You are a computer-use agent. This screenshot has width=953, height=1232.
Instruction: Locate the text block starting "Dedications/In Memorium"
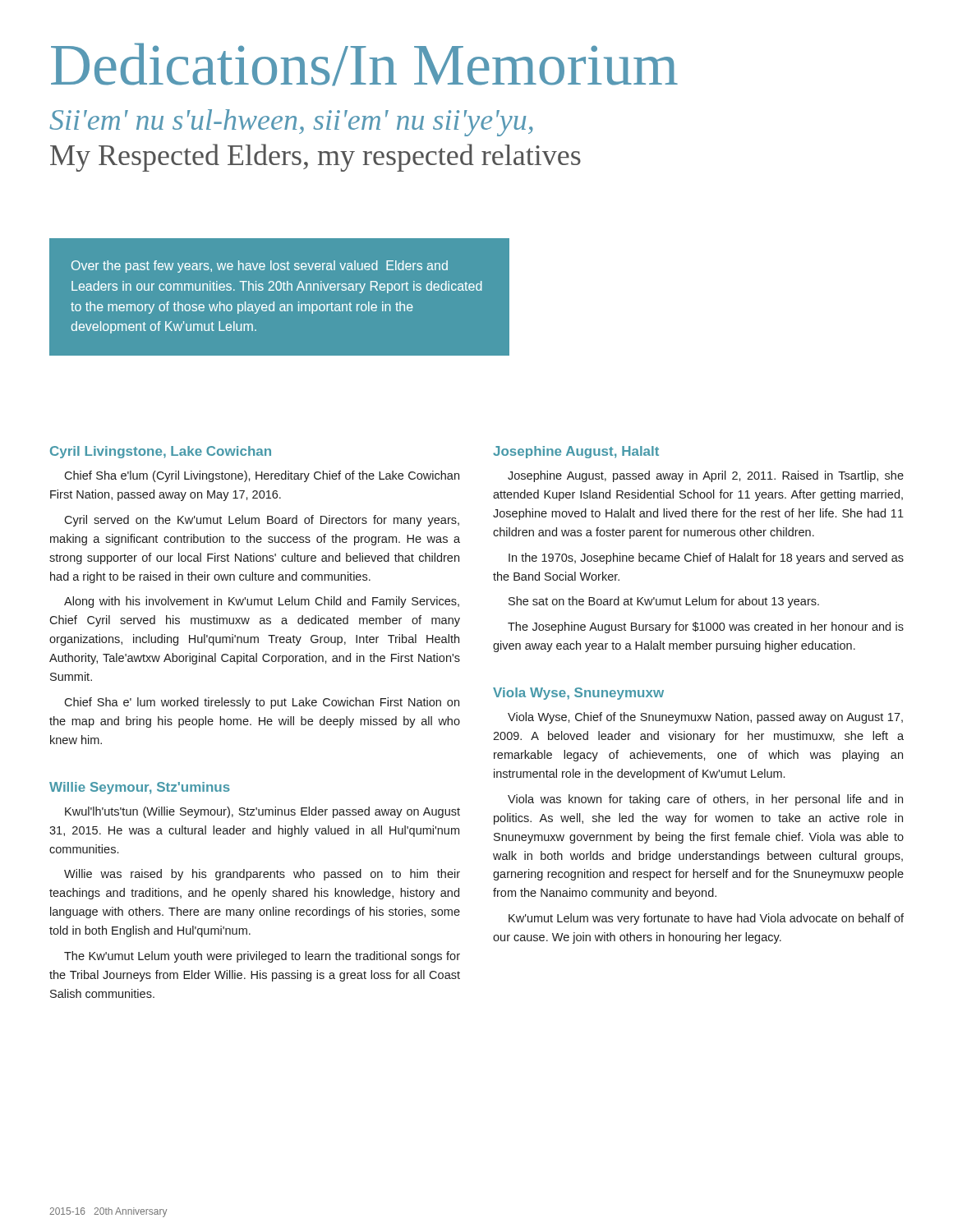click(476, 65)
